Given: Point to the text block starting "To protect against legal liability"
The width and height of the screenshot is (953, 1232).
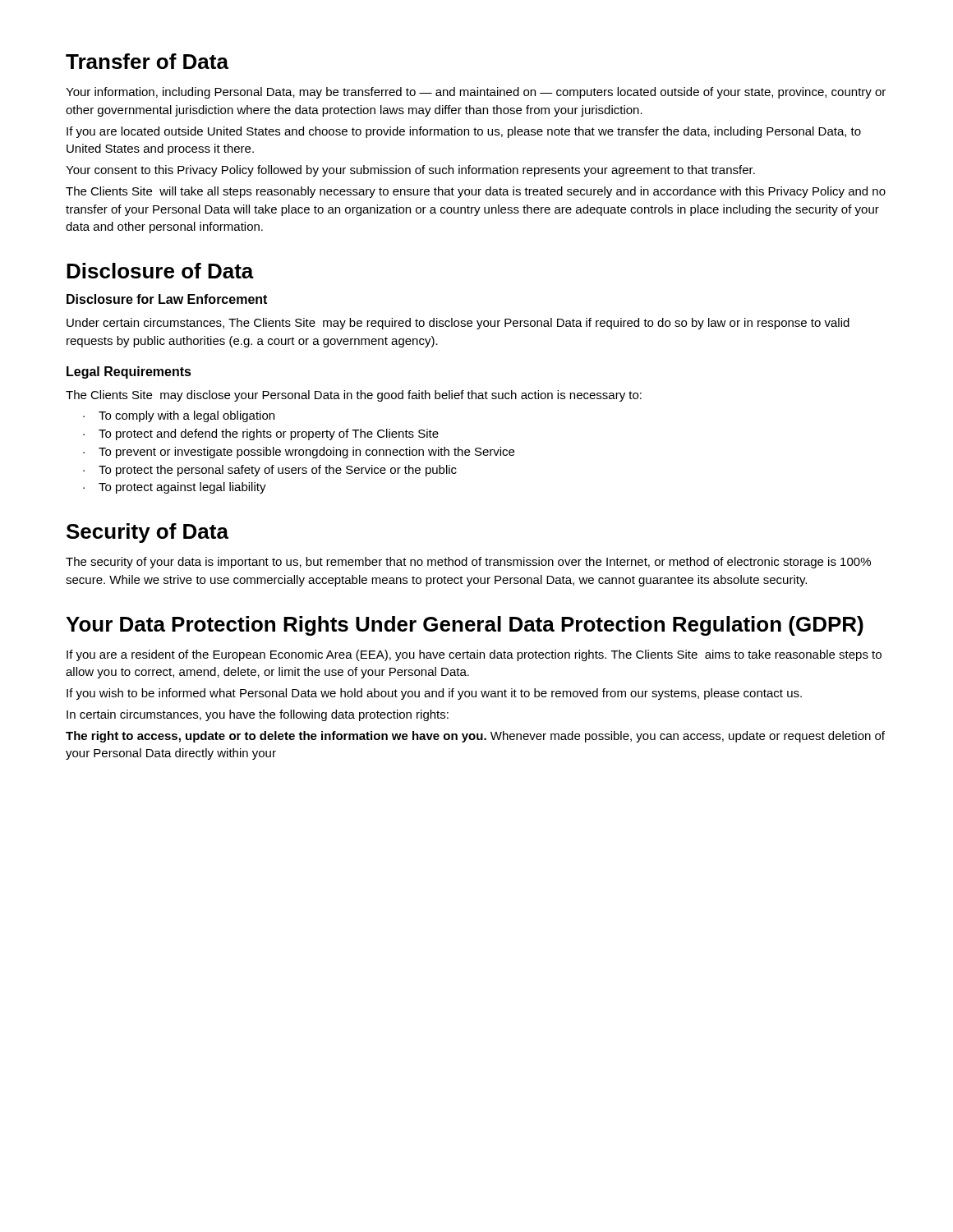Looking at the screenshot, I should pyautogui.click(x=182, y=487).
